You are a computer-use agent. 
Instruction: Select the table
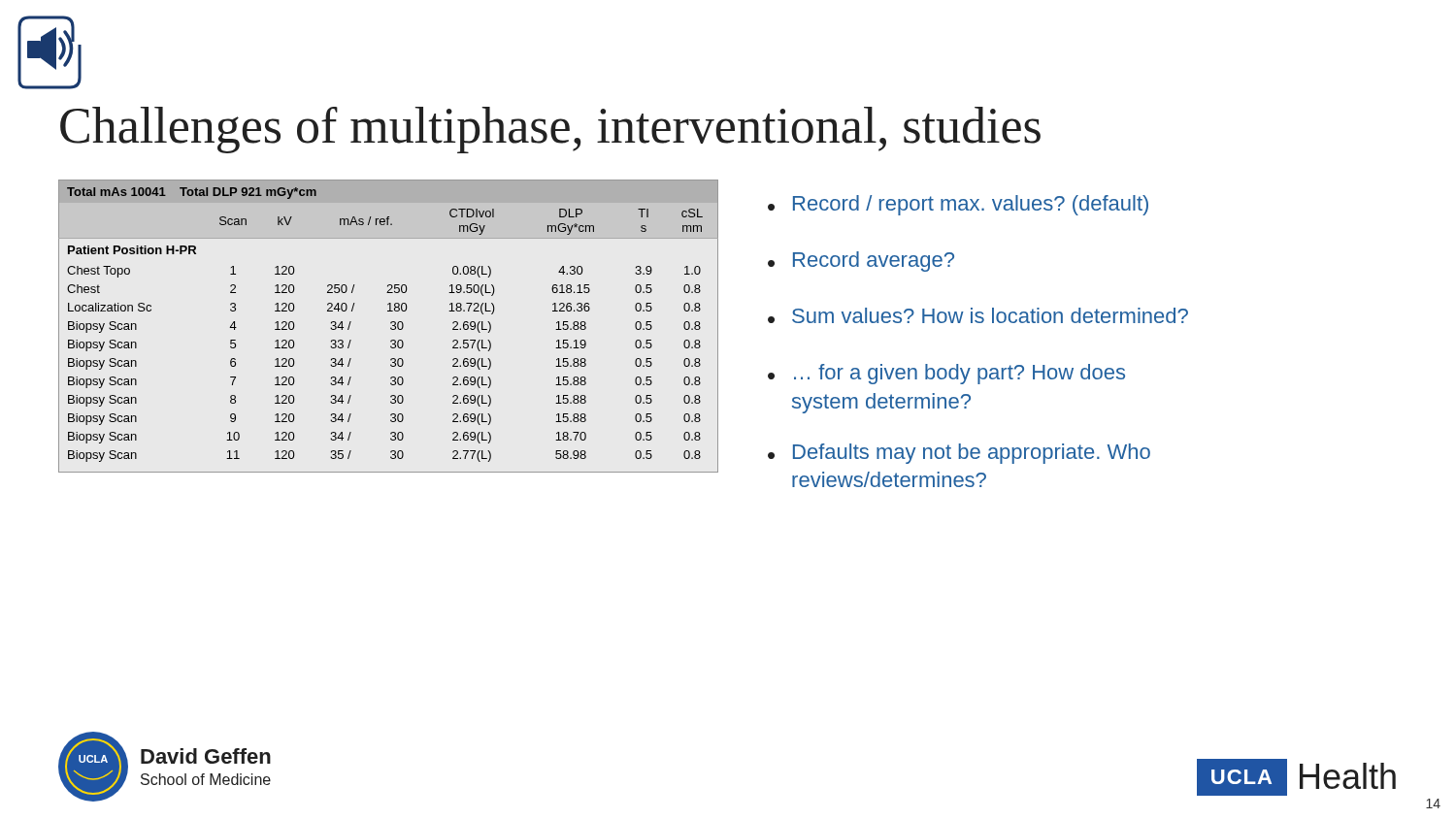pyautogui.click(x=388, y=326)
